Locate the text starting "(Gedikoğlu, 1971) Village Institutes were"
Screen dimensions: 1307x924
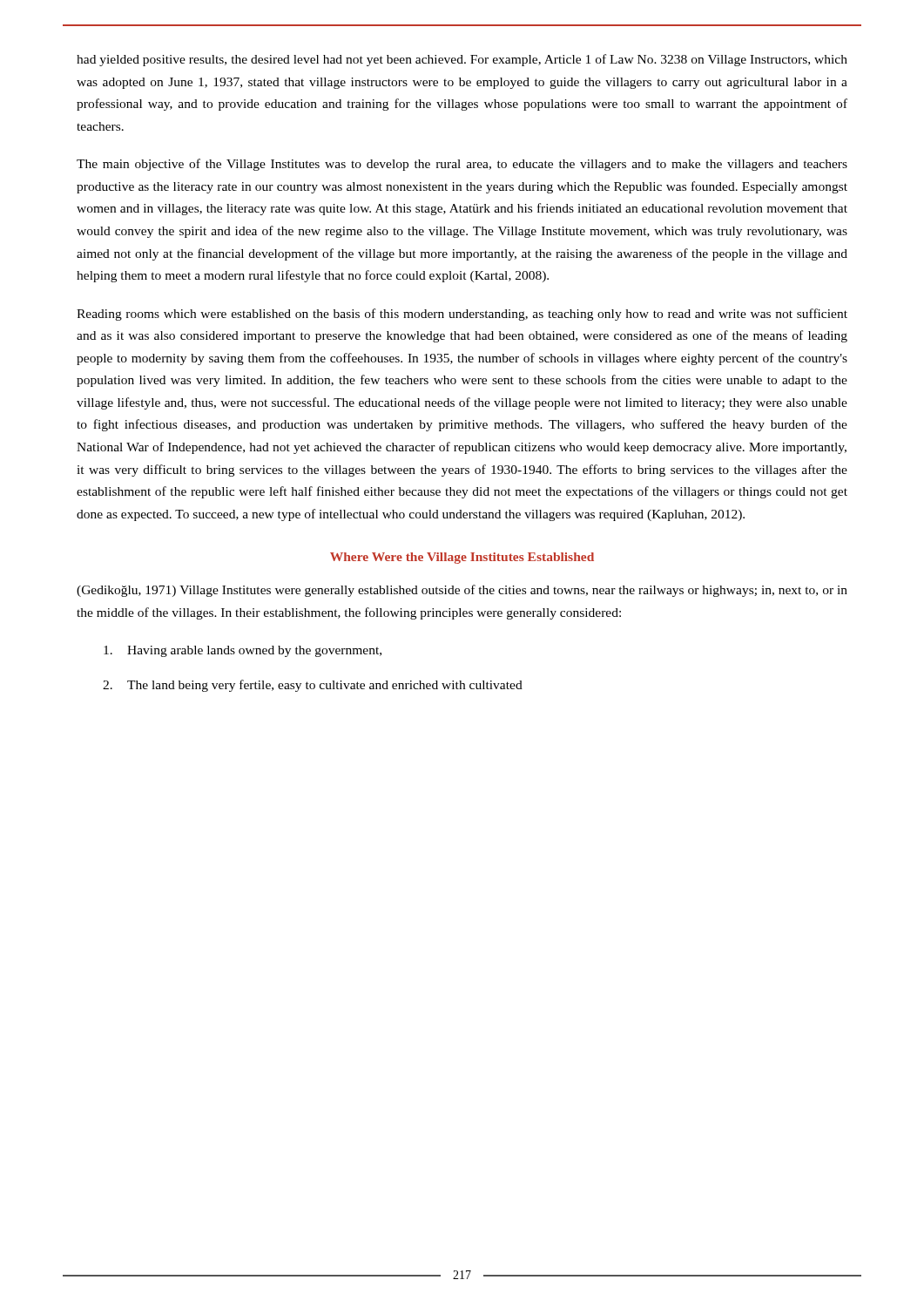point(462,601)
